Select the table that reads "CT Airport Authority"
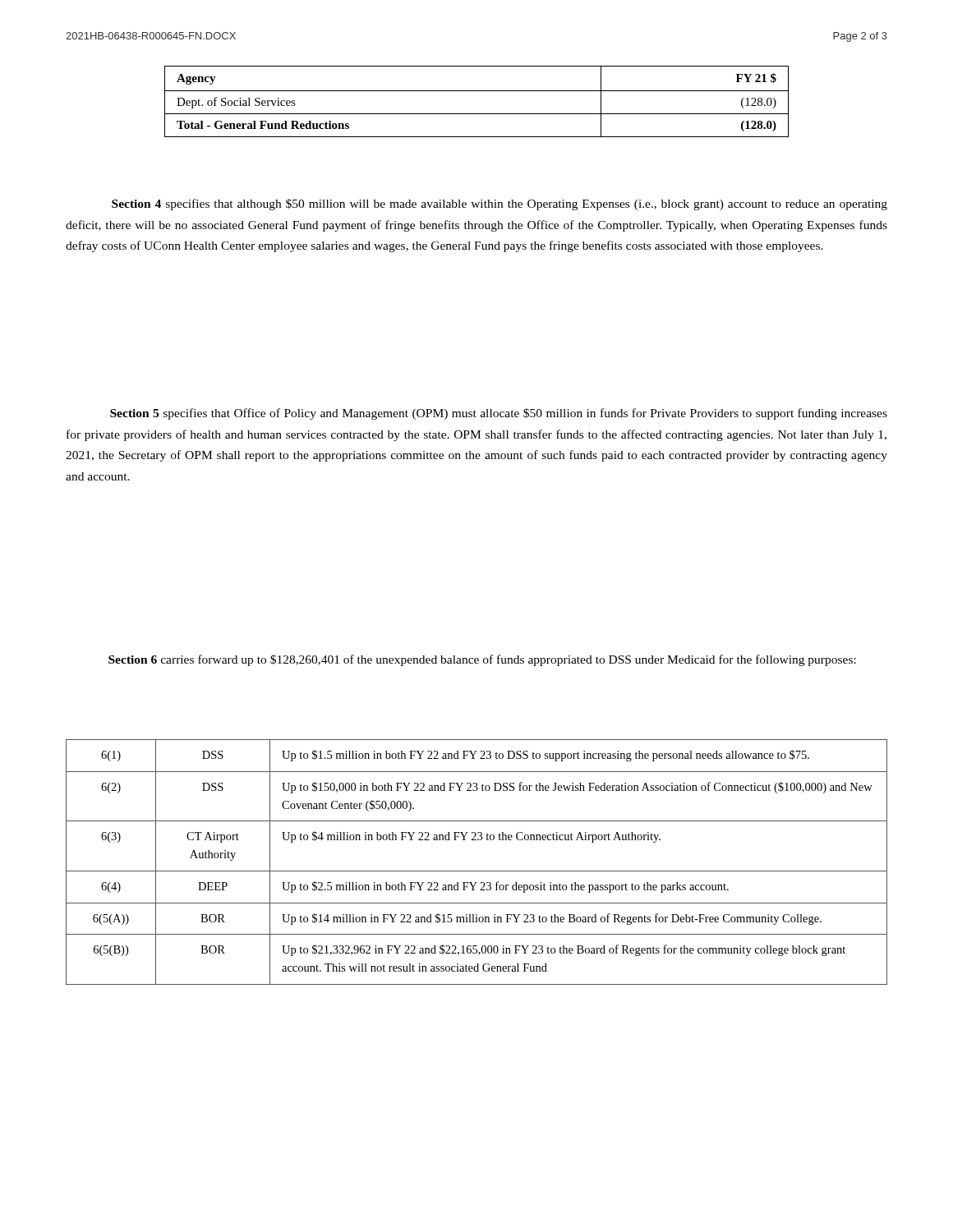The width and height of the screenshot is (953, 1232). point(476,862)
